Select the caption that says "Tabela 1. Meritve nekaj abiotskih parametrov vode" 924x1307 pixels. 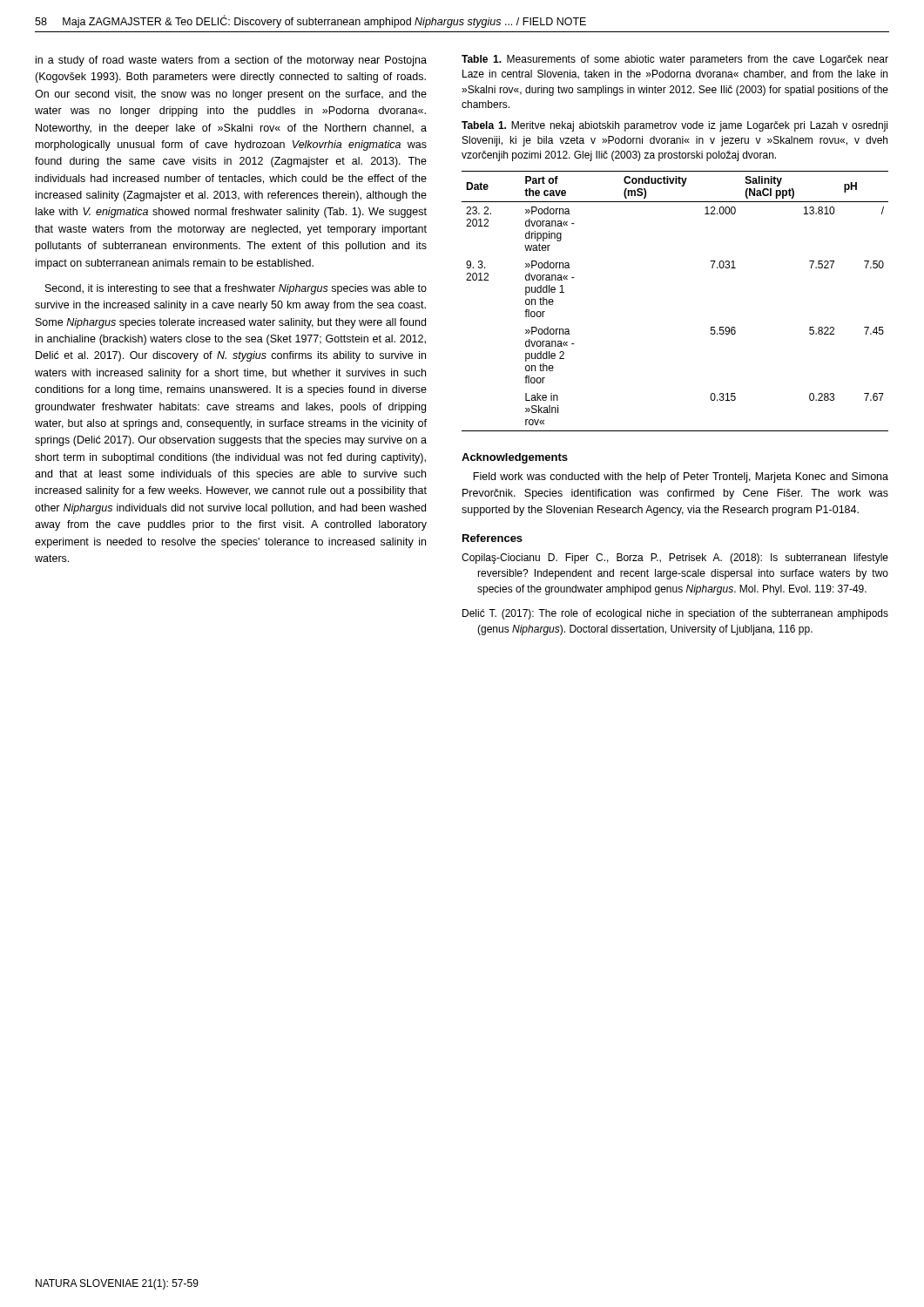pyautogui.click(x=675, y=140)
